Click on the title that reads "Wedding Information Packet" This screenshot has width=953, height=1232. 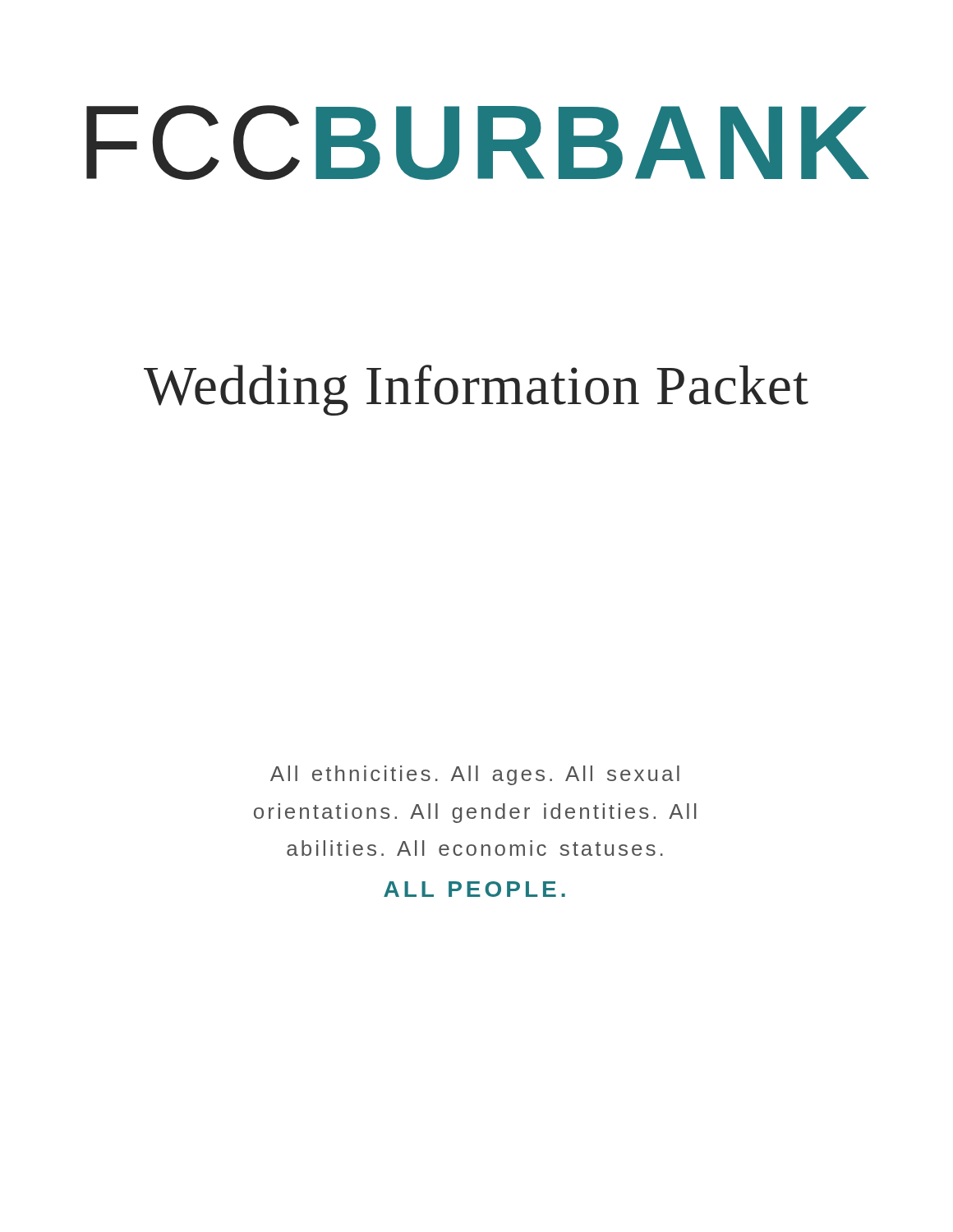coord(476,385)
